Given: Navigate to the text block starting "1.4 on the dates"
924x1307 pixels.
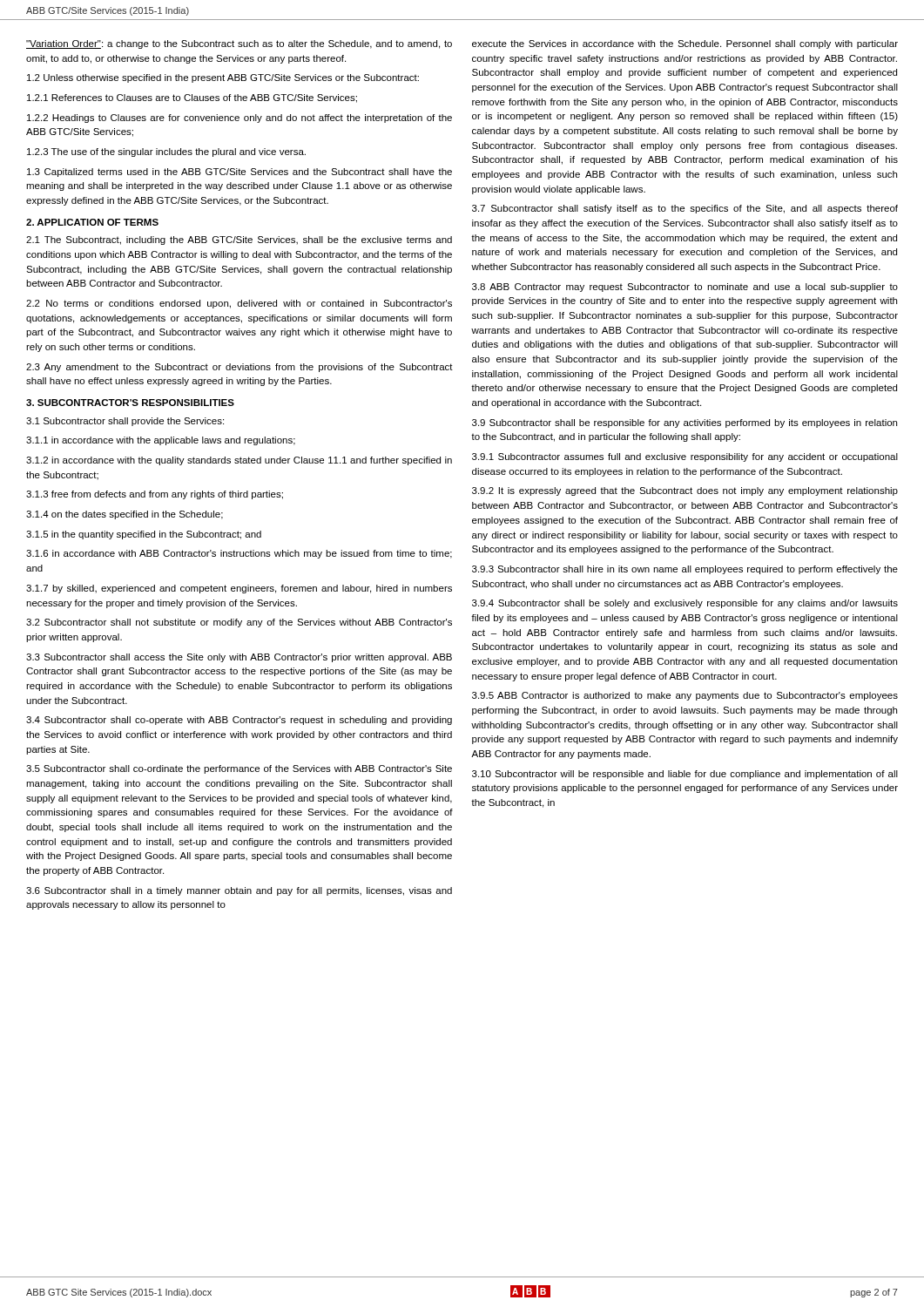Looking at the screenshot, I should [125, 515].
